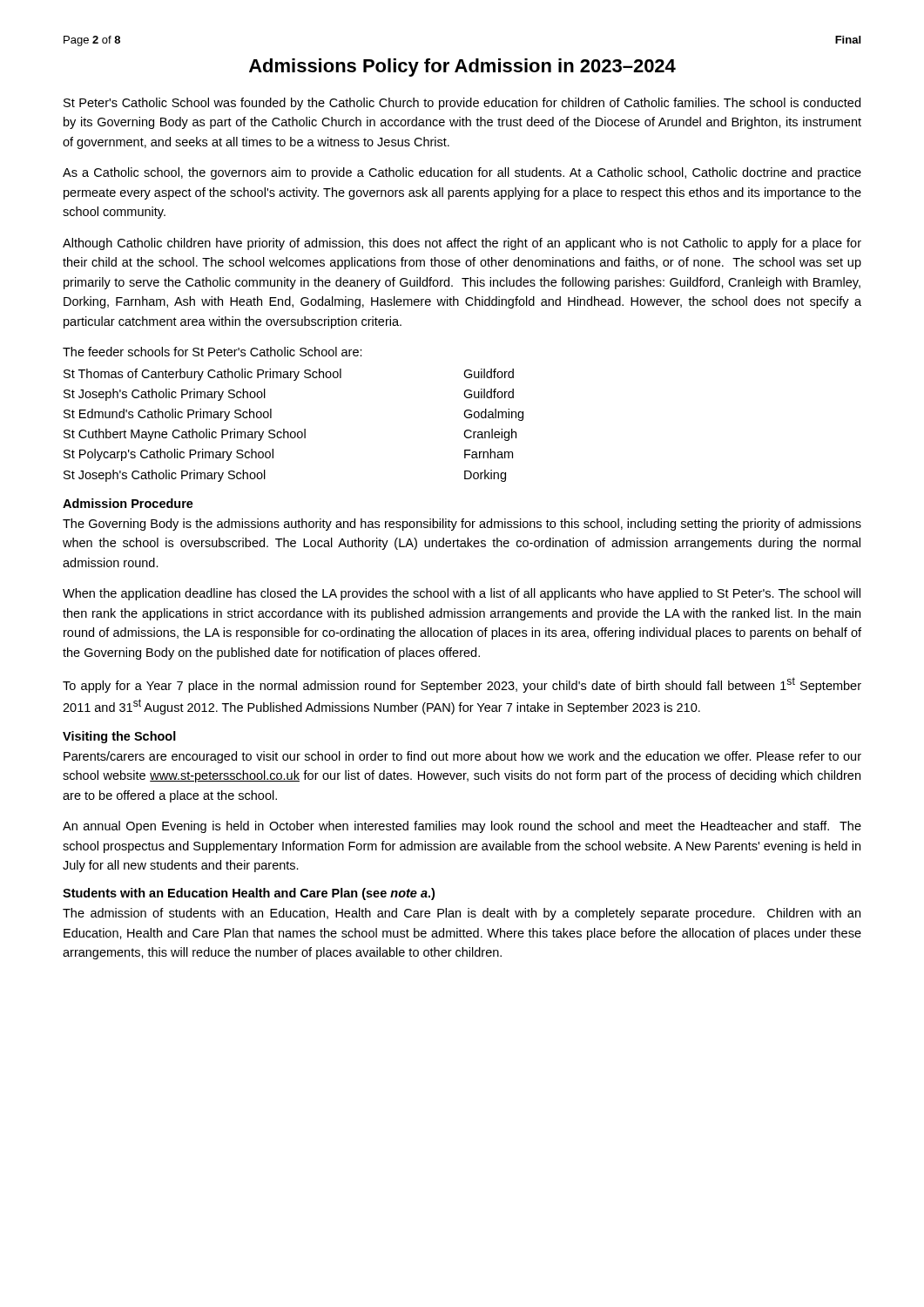
Task: Where is the section header that starts "Students with an Education Health and Care Plan"?
Action: 249,894
